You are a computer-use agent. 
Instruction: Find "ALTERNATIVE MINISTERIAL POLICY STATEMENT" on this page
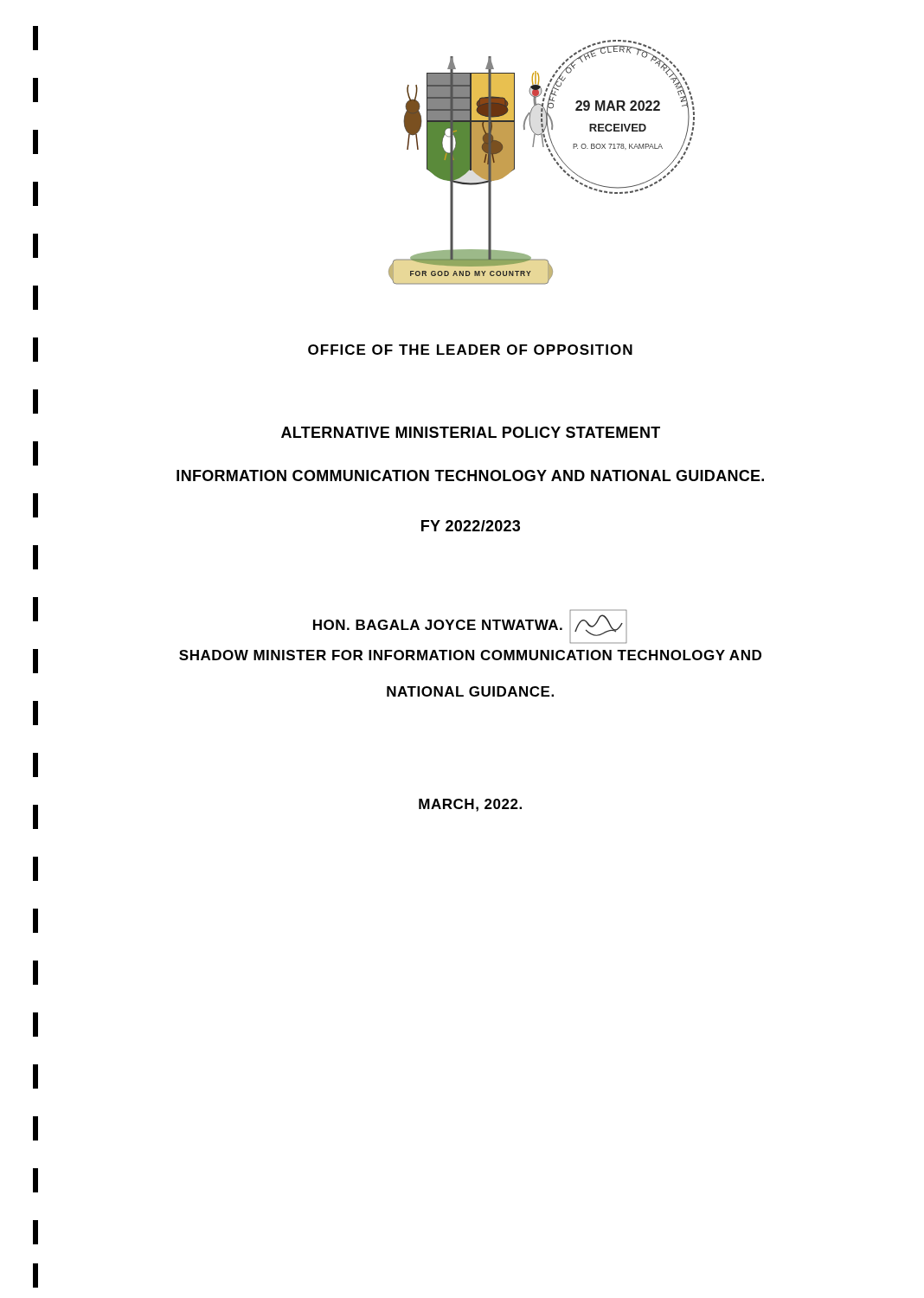point(471,433)
